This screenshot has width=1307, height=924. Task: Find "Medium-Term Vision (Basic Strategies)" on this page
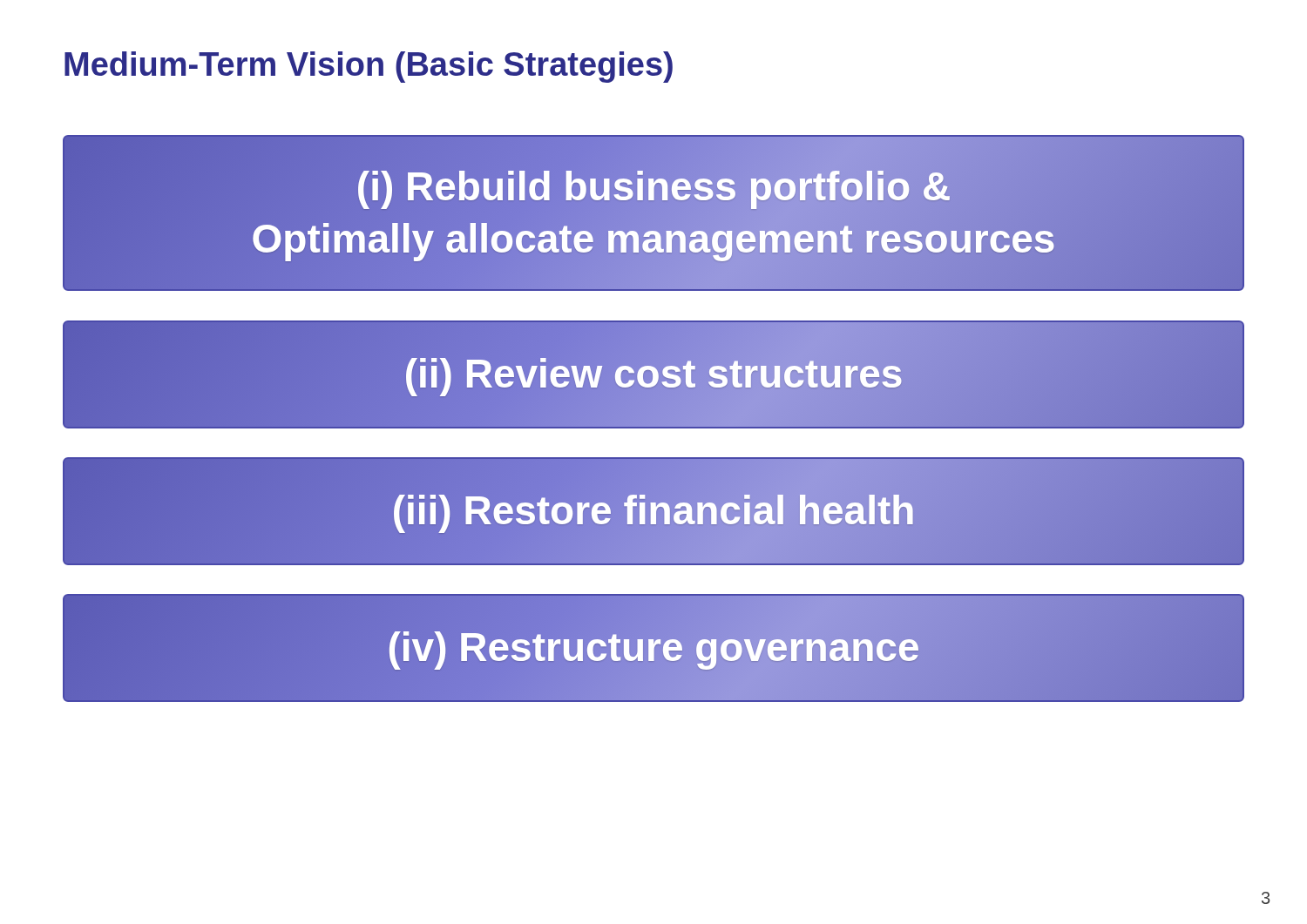pos(369,64)
